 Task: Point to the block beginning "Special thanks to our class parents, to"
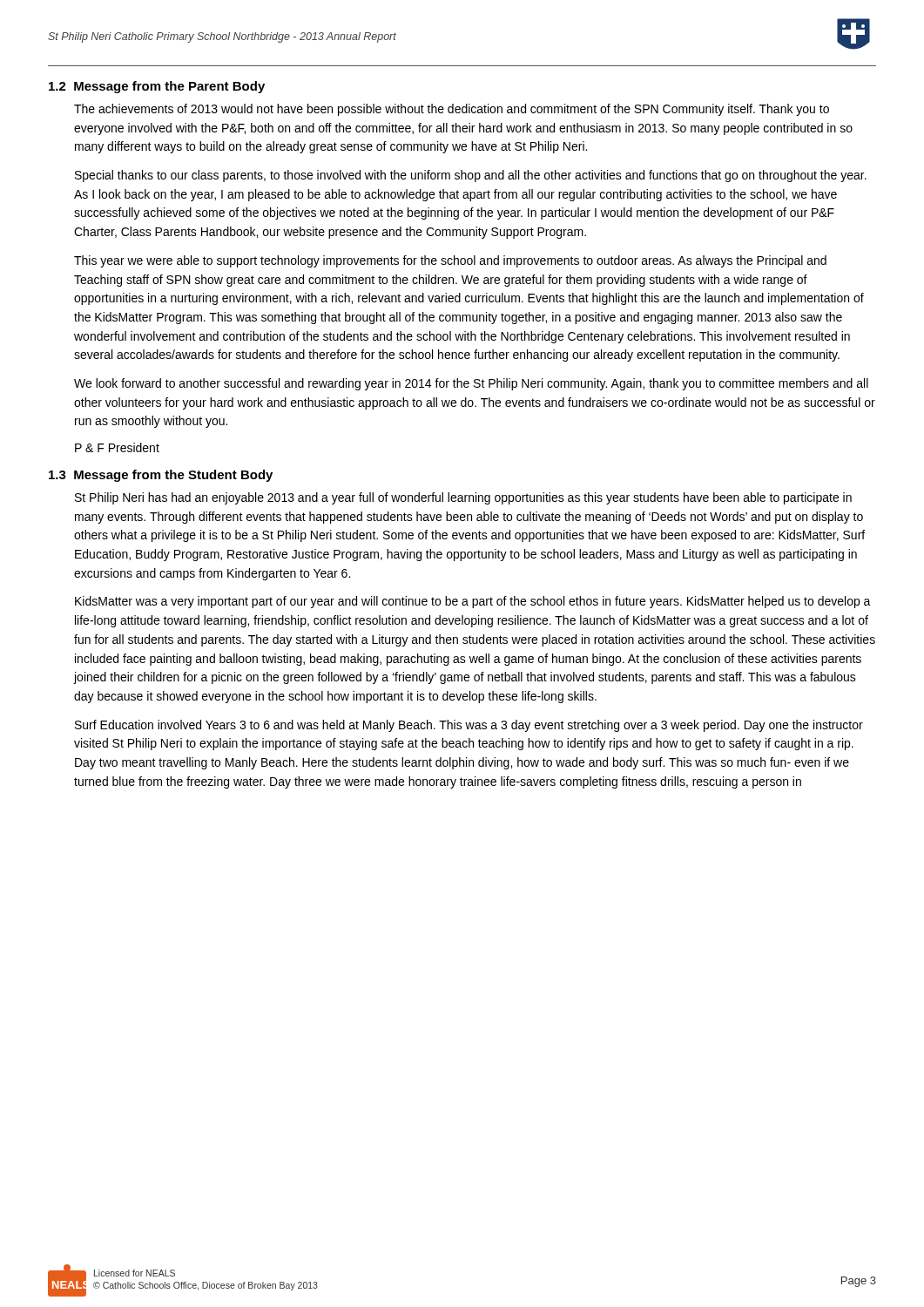(471, 204)
